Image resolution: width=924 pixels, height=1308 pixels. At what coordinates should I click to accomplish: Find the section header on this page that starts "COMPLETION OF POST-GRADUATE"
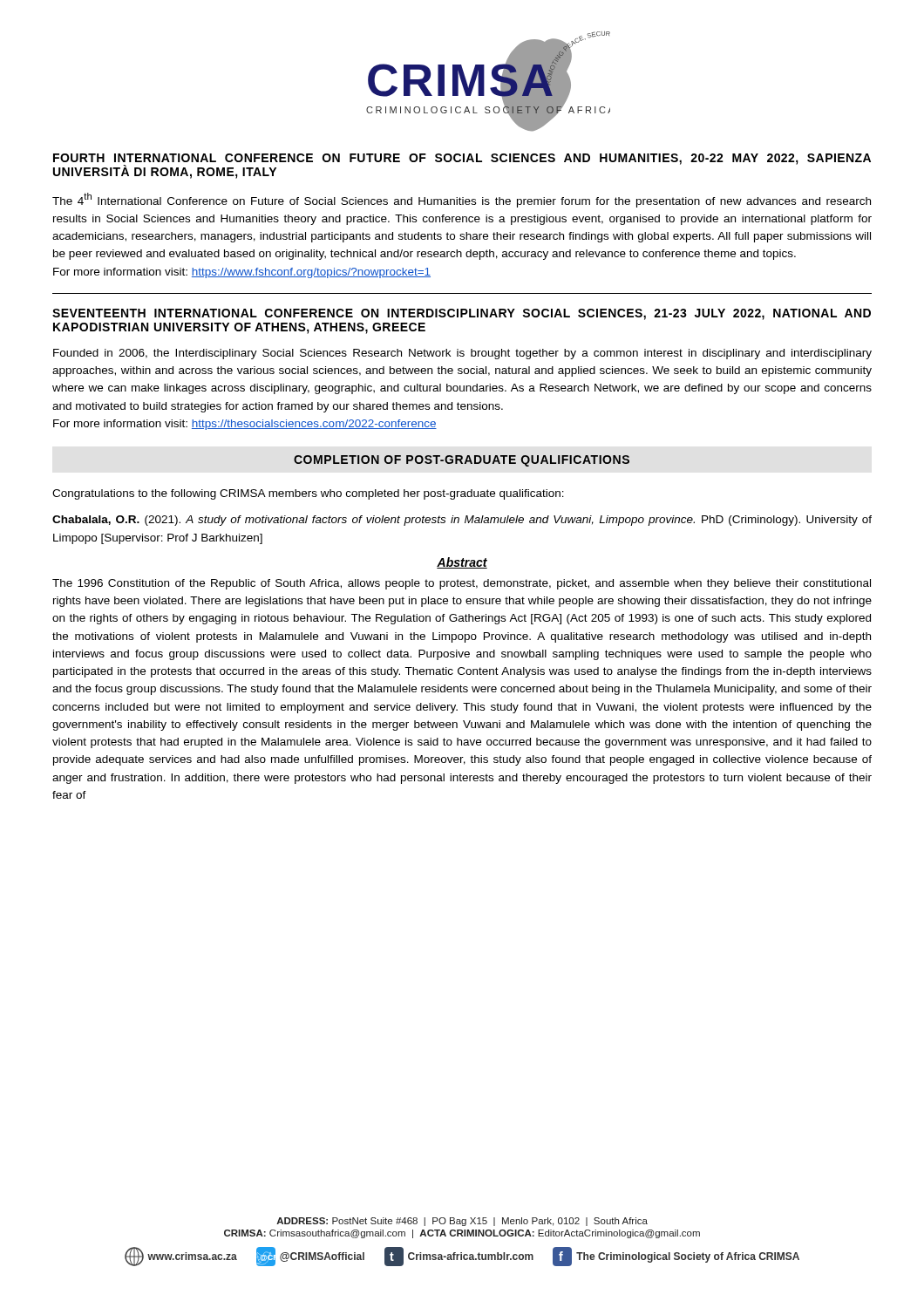(x=462, y=460)
